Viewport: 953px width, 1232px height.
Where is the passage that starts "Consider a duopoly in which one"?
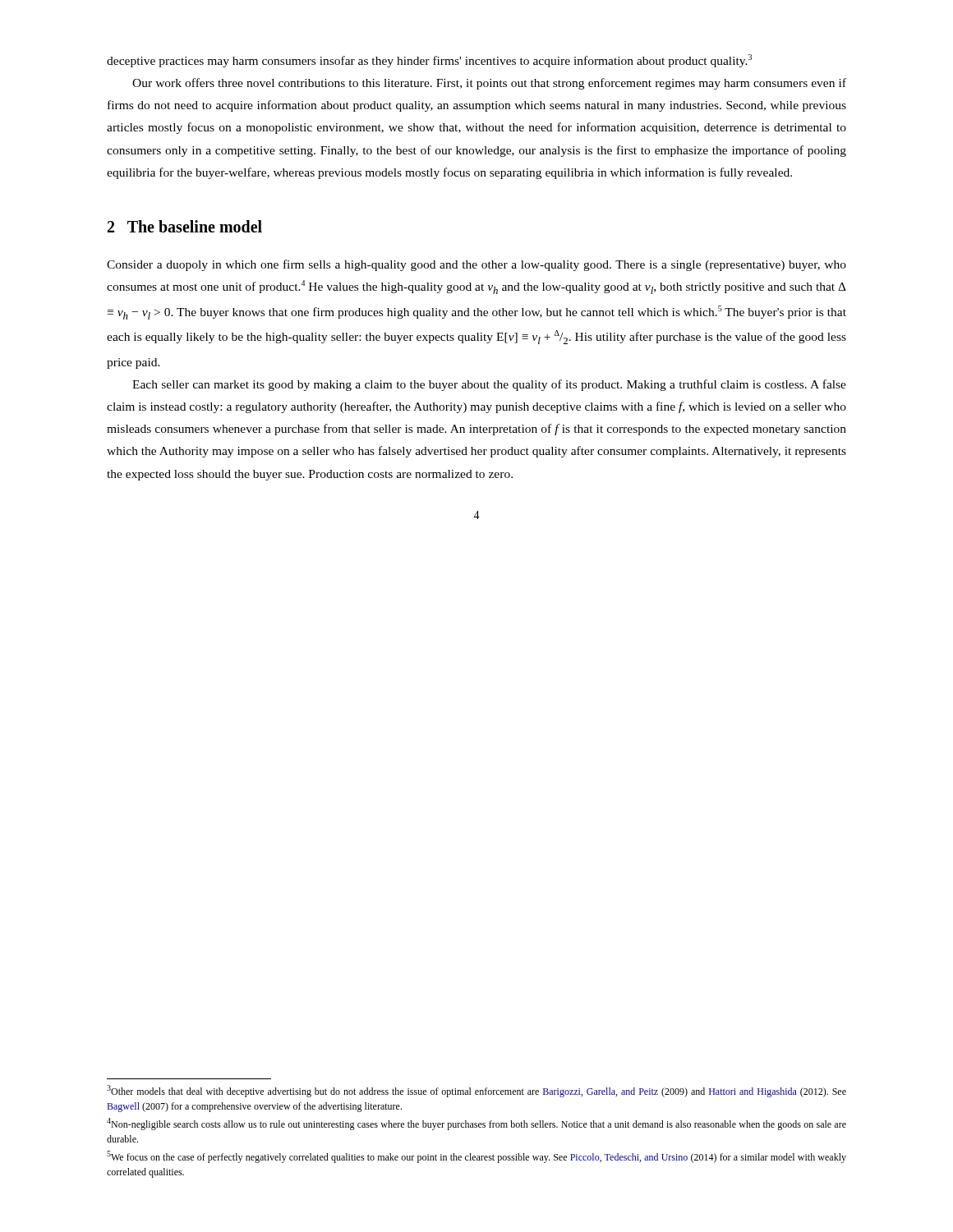click(x=476, y=313)
